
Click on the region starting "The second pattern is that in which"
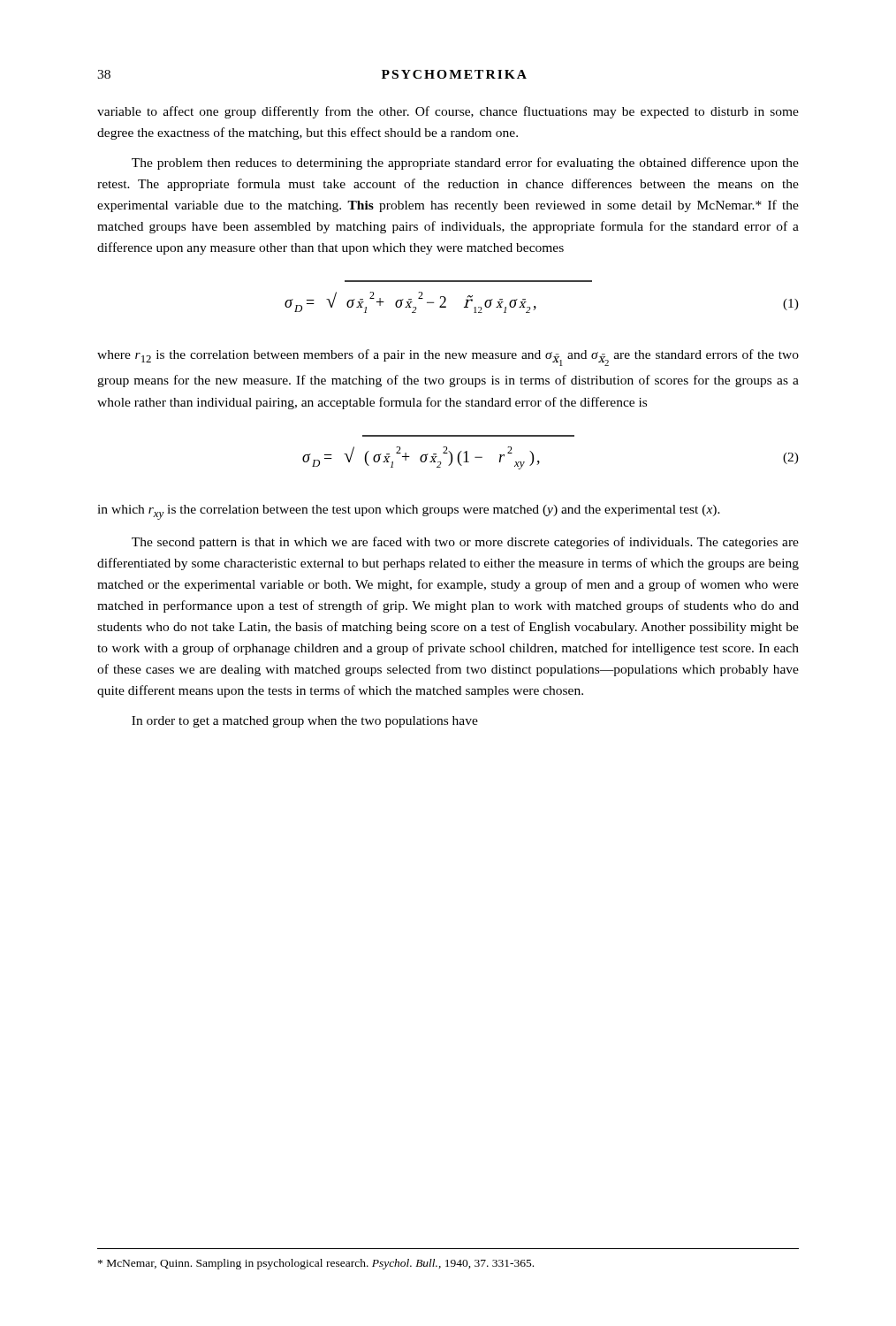[448, 615]
